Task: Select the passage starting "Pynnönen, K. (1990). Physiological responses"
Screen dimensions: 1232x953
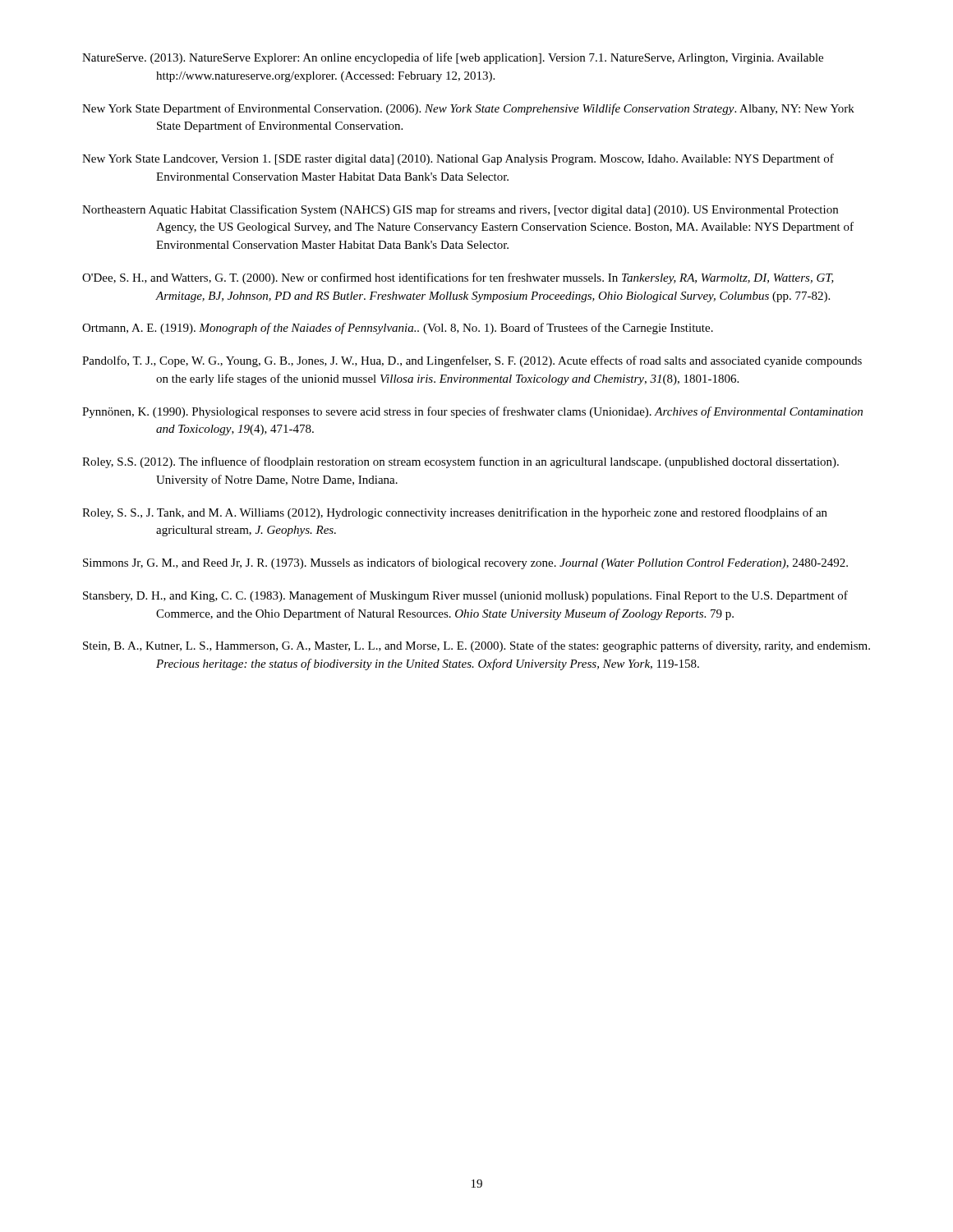Action: point(473,420)
